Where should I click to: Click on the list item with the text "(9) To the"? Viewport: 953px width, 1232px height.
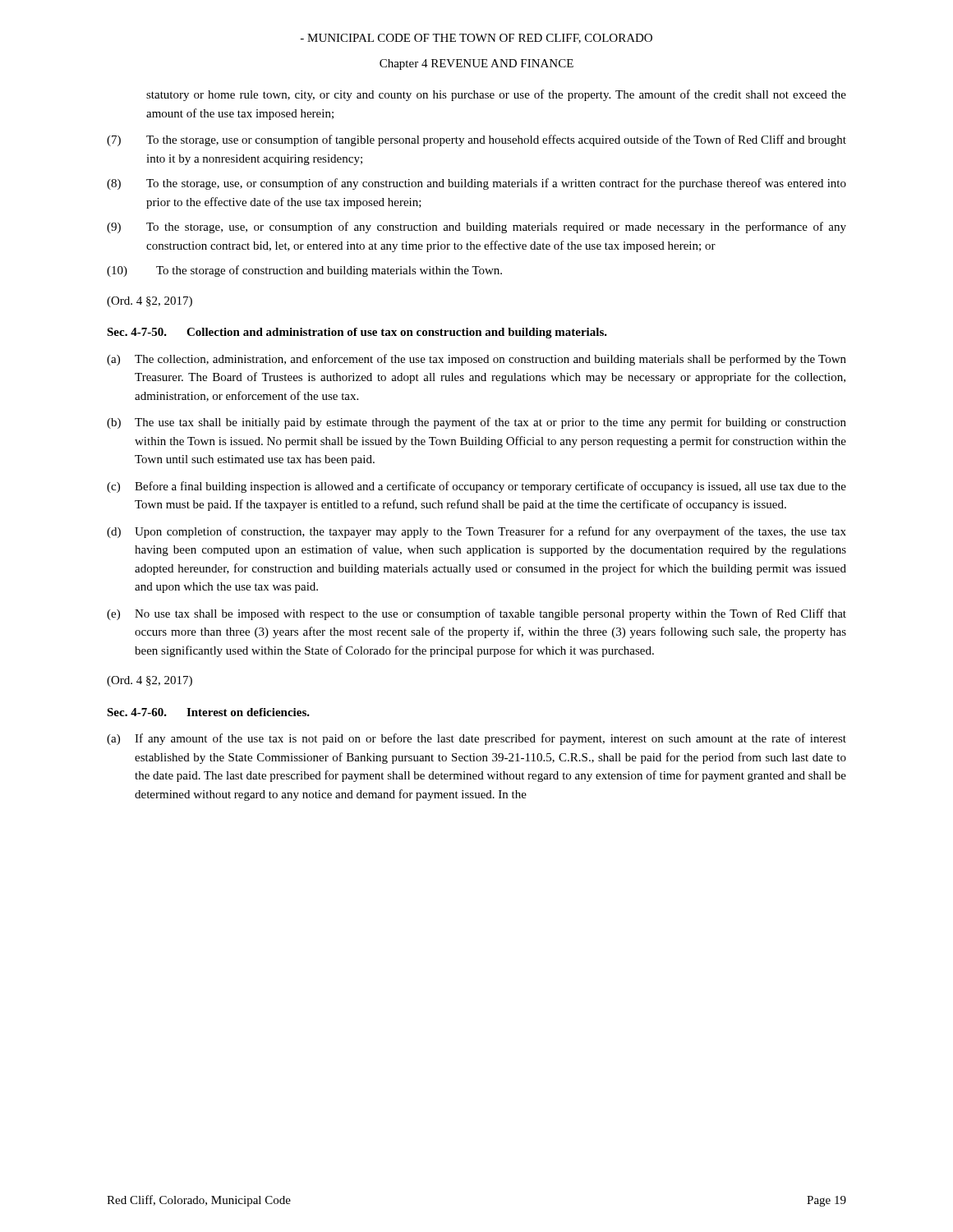pos(476,236)
